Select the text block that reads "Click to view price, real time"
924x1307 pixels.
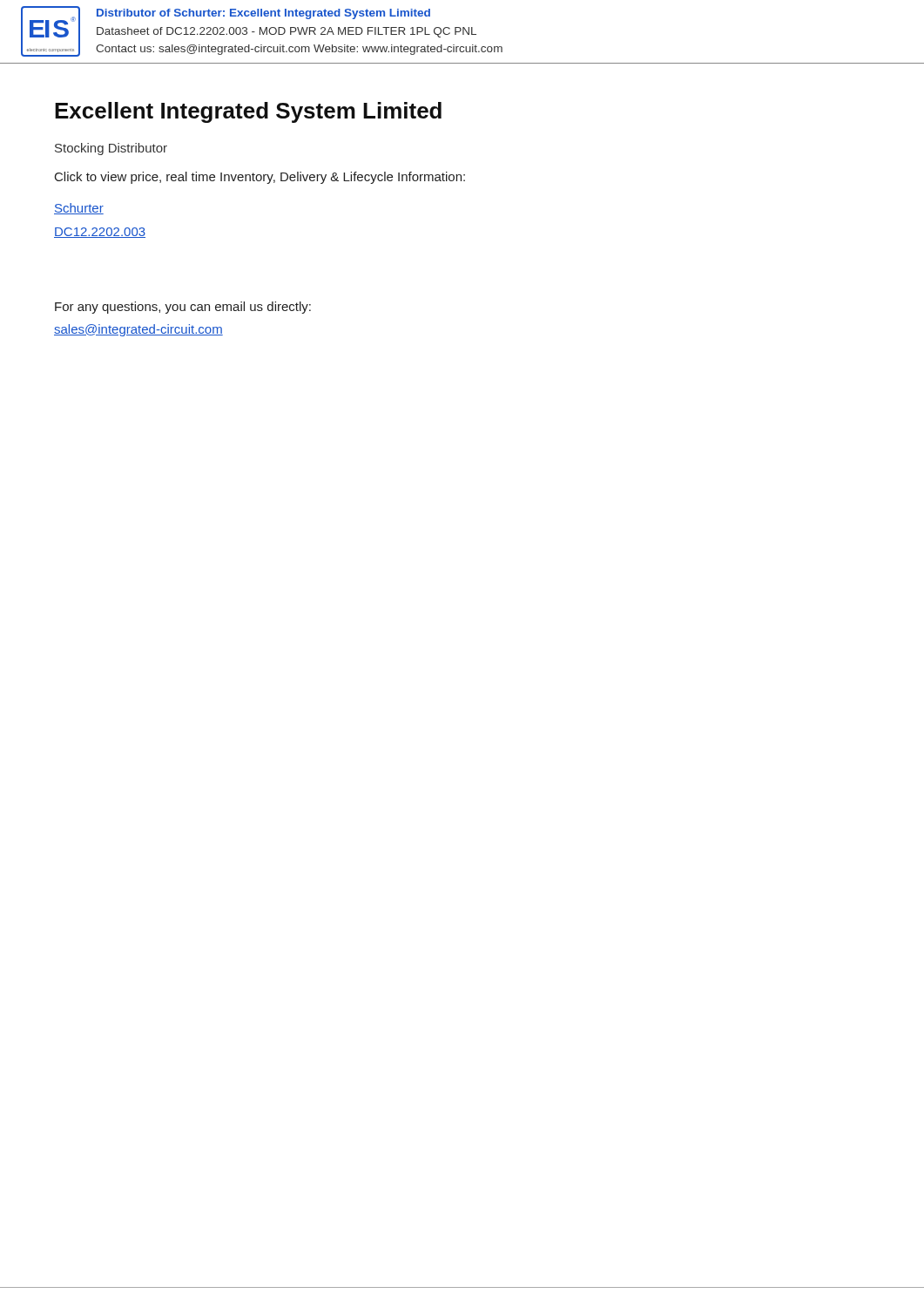tap(260, 176)
